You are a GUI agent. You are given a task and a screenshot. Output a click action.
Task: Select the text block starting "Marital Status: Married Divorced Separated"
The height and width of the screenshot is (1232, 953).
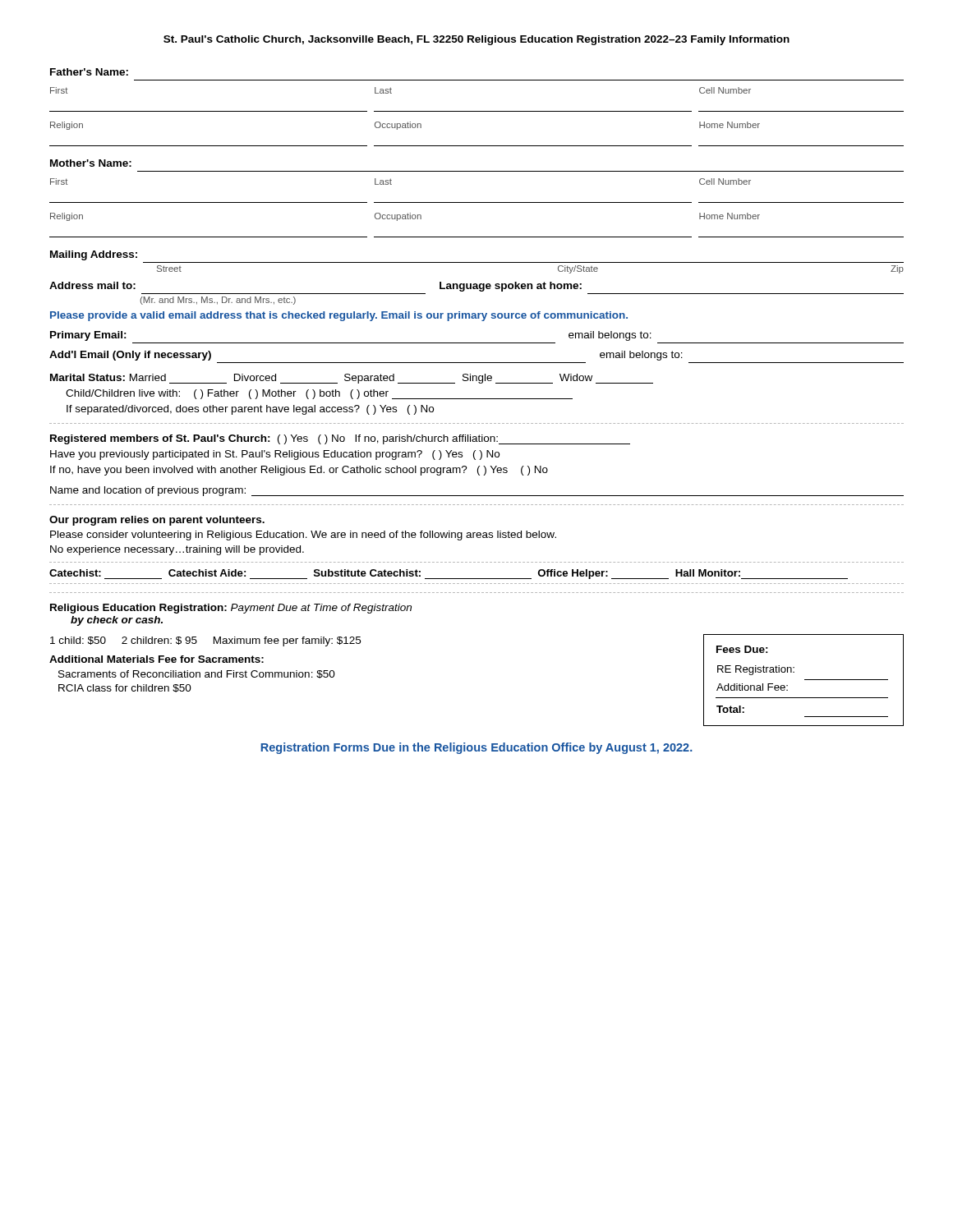[476, 393]
